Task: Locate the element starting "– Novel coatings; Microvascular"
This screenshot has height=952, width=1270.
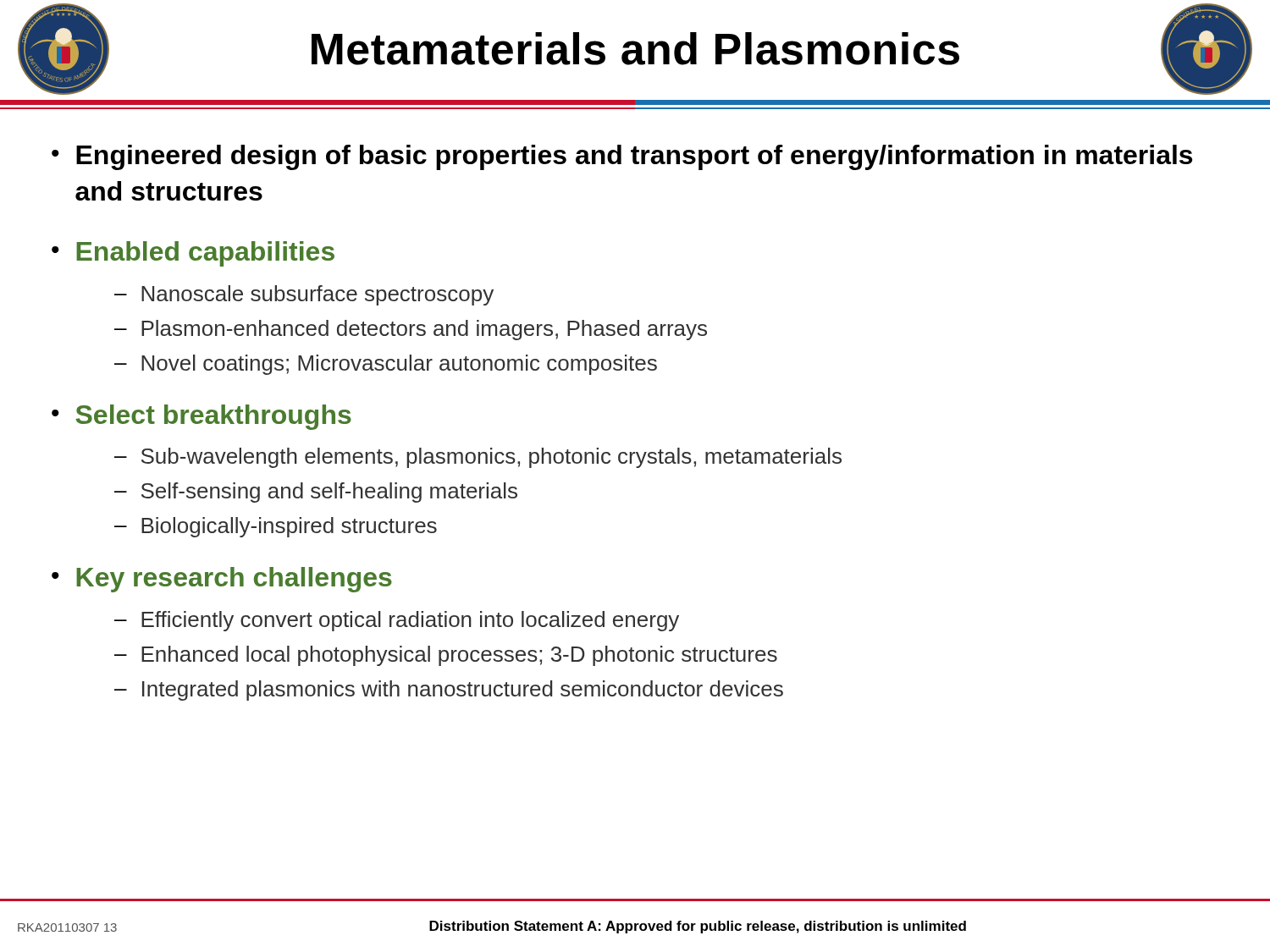Action: click(x=386, y=363)
